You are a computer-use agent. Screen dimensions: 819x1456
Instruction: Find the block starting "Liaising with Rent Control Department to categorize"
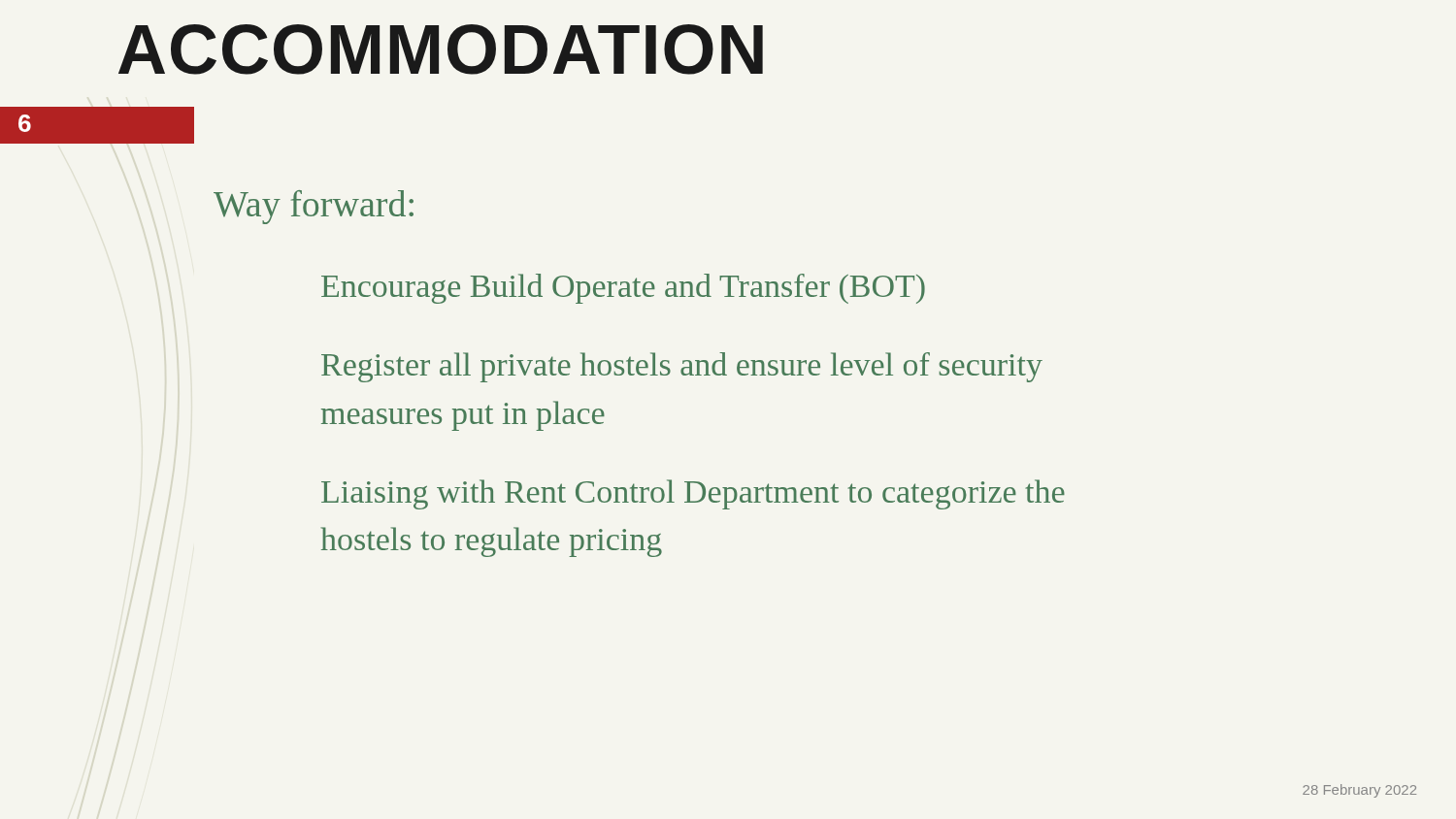pos(693,515)
